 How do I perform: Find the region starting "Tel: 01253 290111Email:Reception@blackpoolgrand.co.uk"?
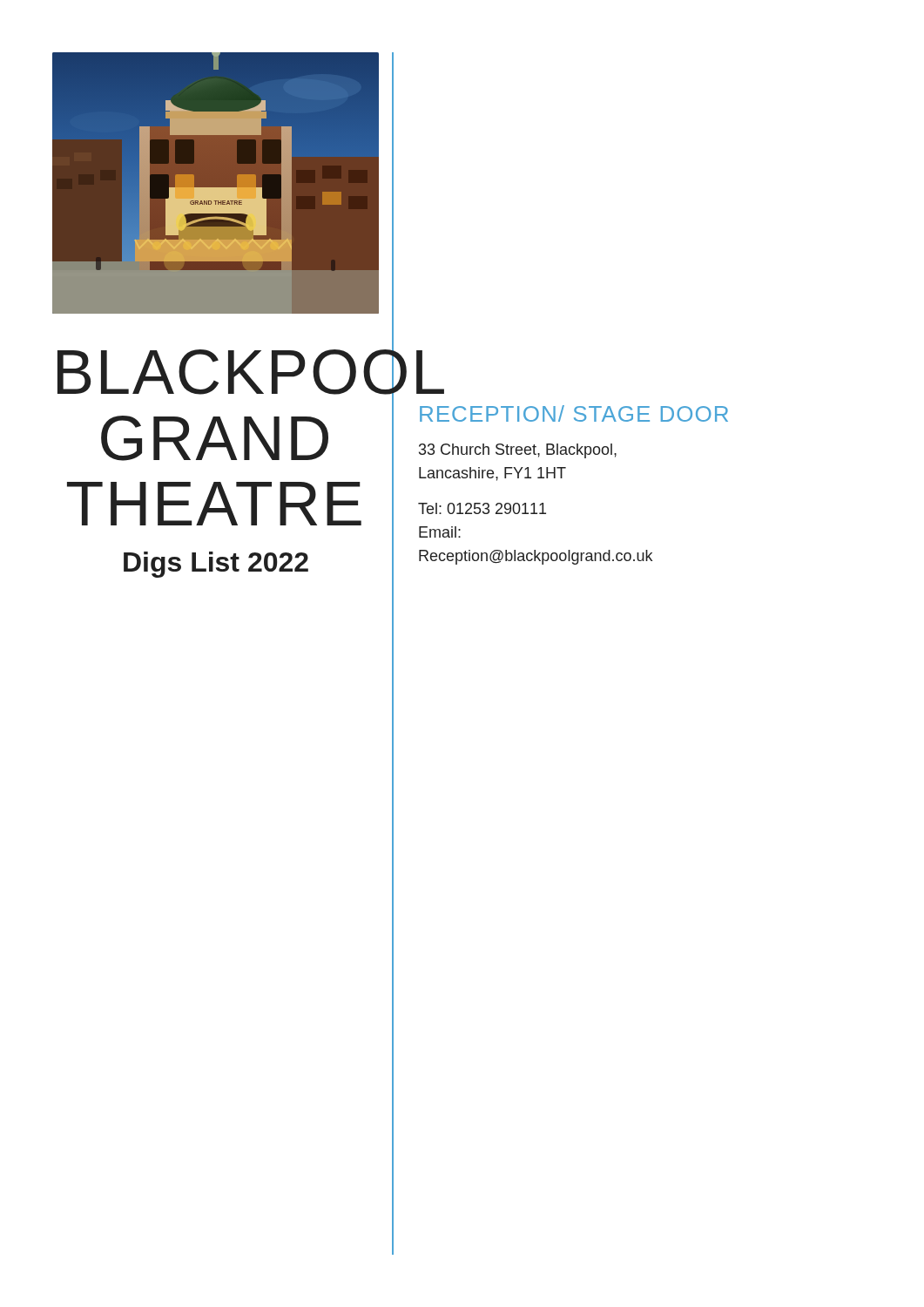pos(482,508)
